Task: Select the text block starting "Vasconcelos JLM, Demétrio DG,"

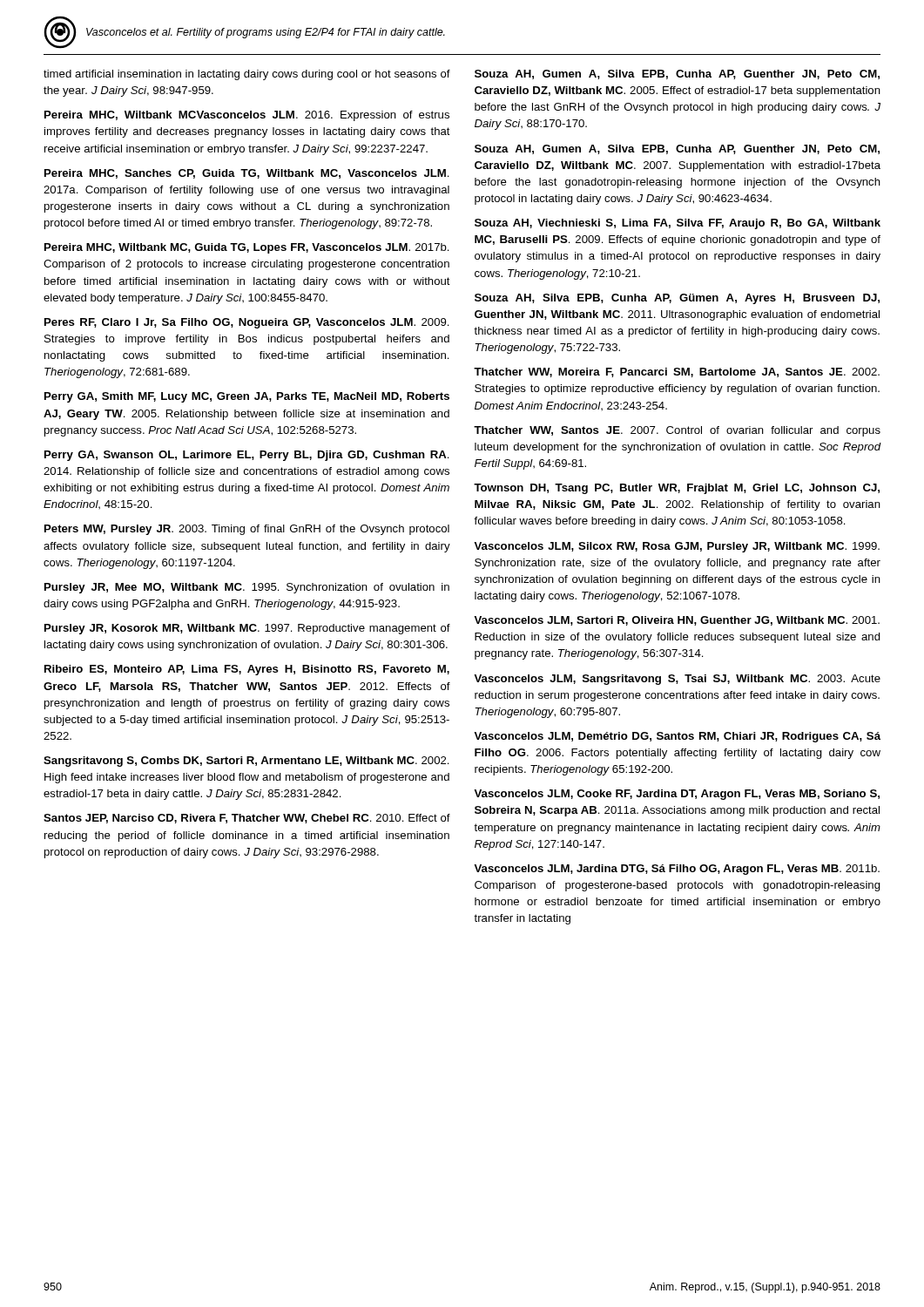Action: point(677,753)
